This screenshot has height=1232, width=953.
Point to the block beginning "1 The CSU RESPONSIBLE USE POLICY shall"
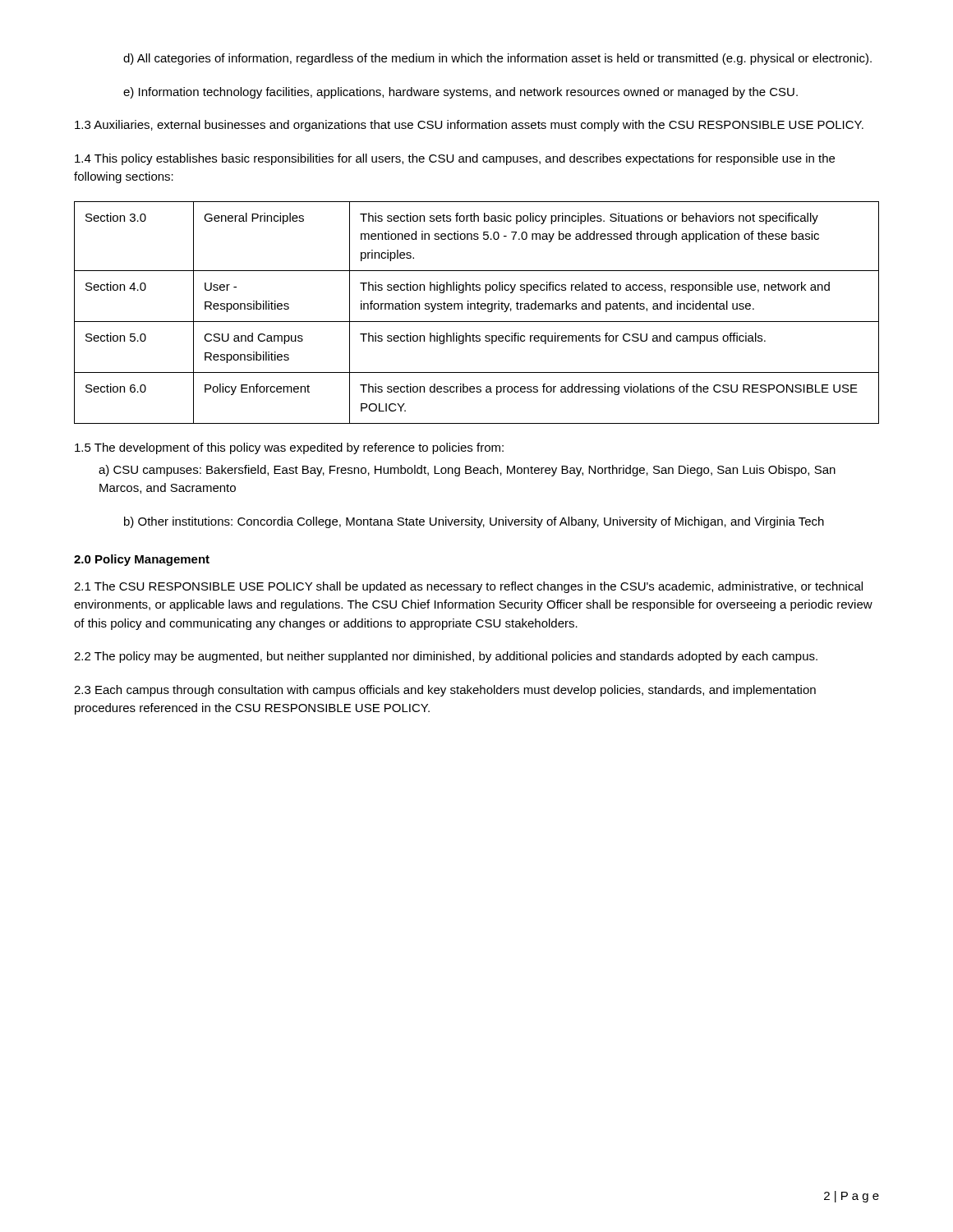pos(473,604)
